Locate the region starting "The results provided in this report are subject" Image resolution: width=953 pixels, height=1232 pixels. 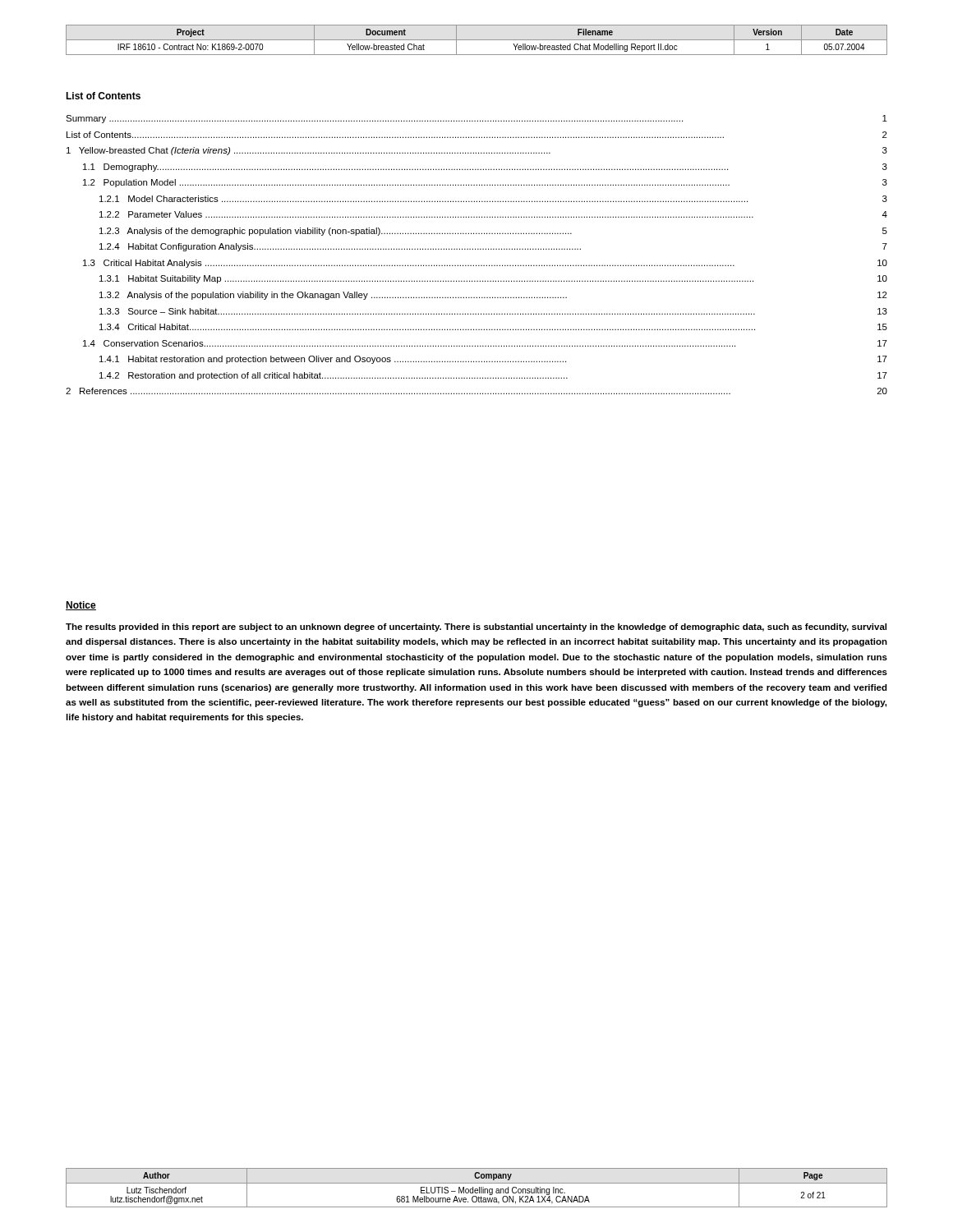(476, 672)
